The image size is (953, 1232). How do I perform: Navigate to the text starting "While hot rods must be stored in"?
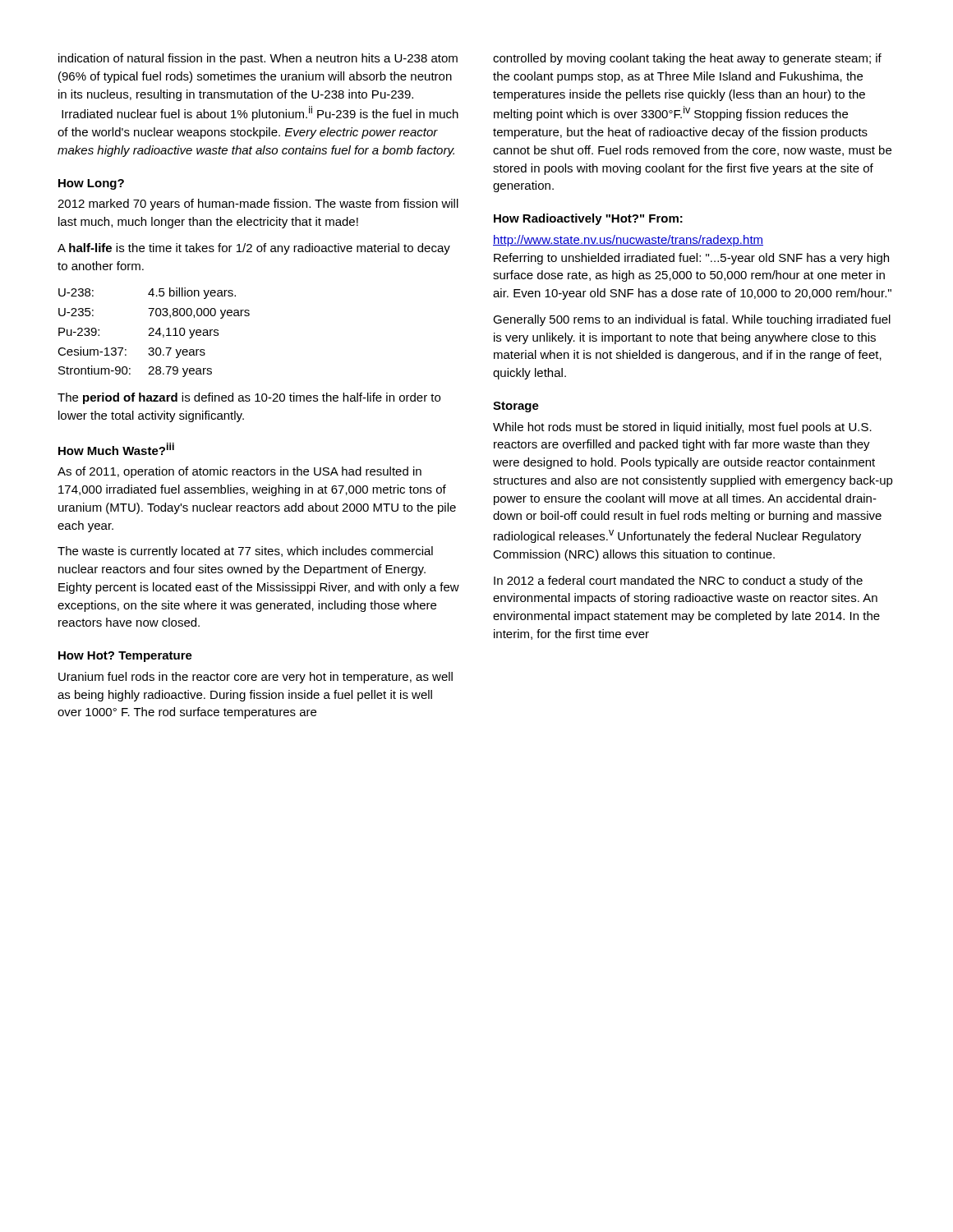pos(694,490)
